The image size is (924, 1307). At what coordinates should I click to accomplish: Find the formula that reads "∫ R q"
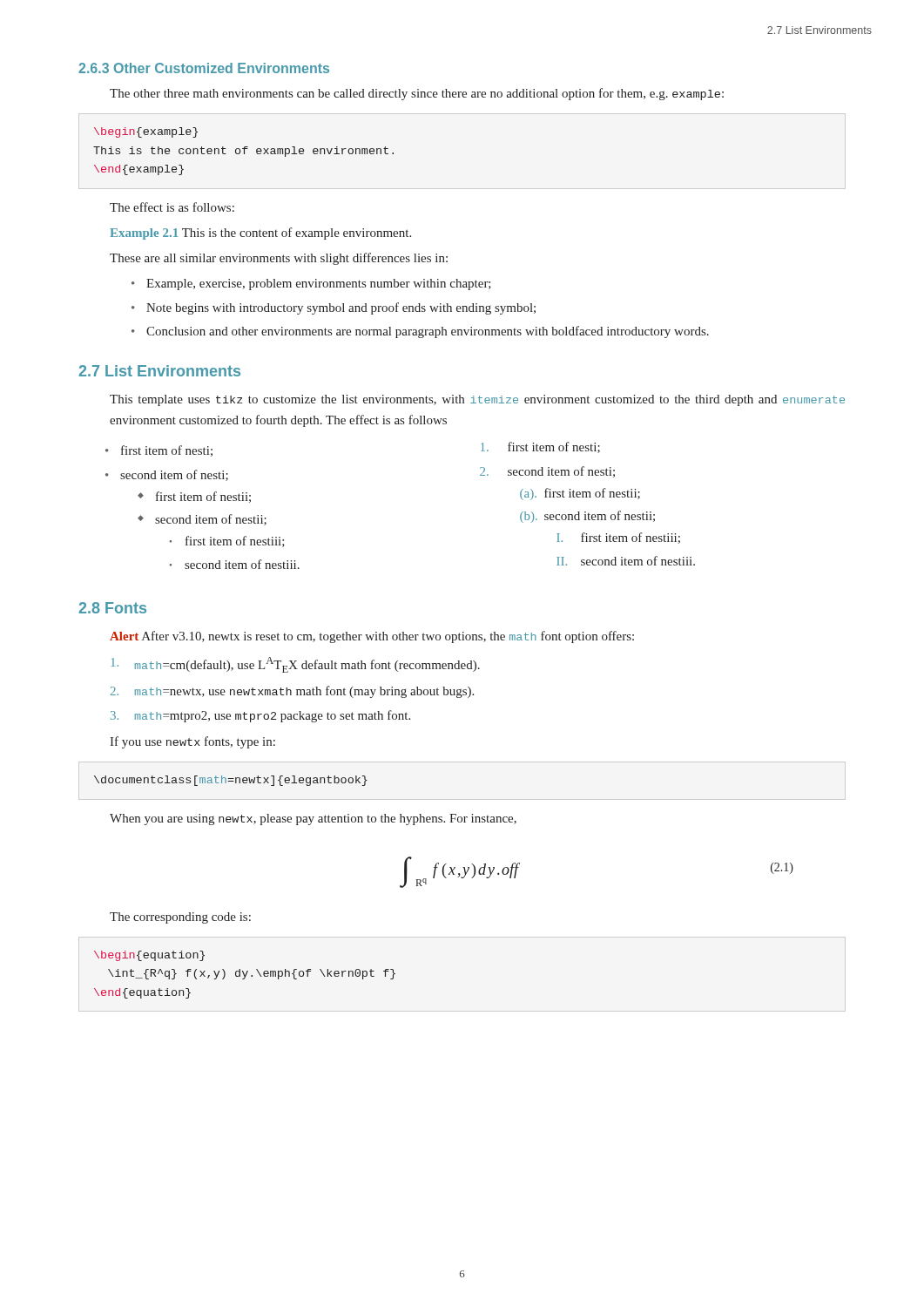tap(519, 868)
